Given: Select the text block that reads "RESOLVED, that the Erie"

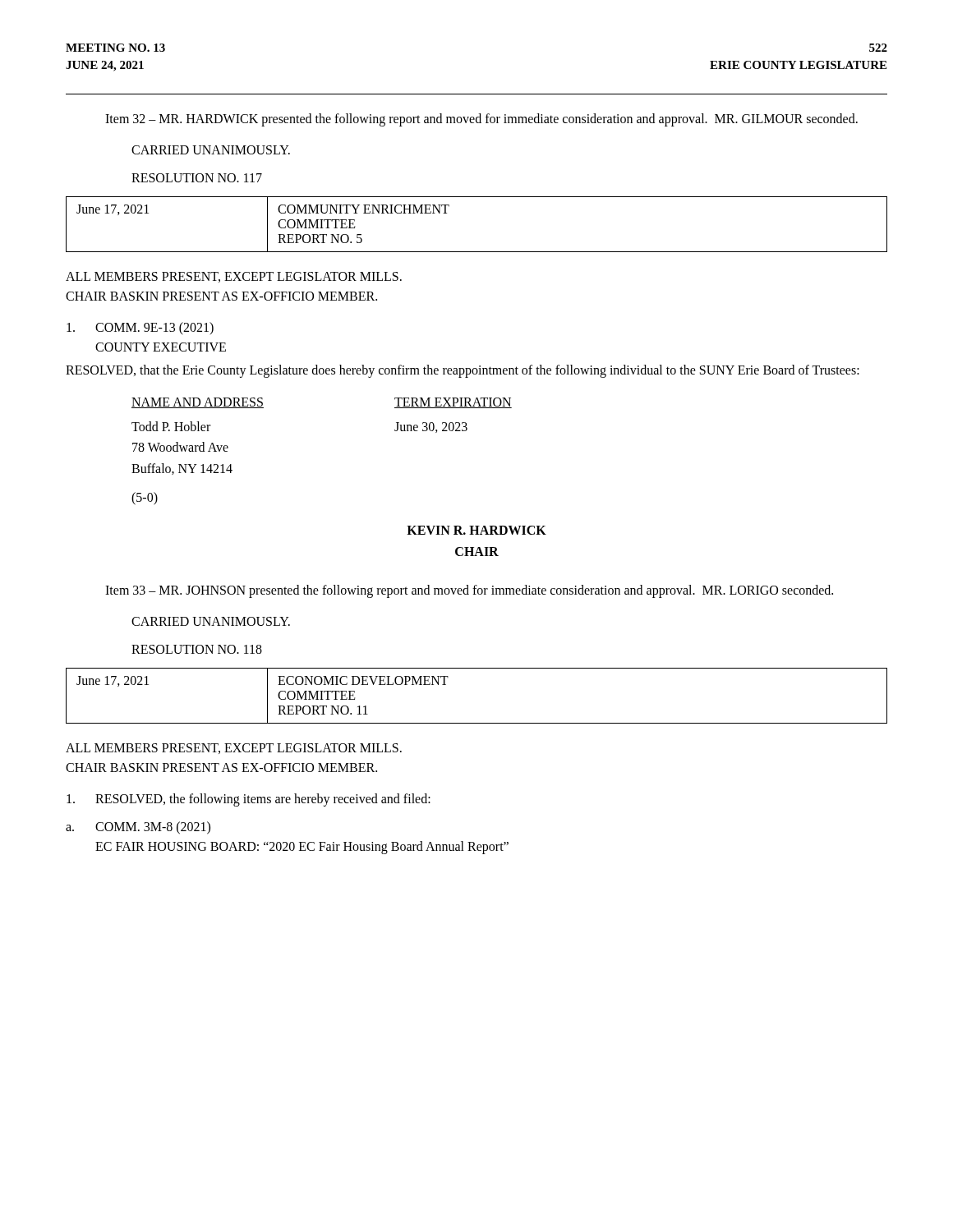Looking at the screenshot, I should pyautogui.click(x=463, y=370).
